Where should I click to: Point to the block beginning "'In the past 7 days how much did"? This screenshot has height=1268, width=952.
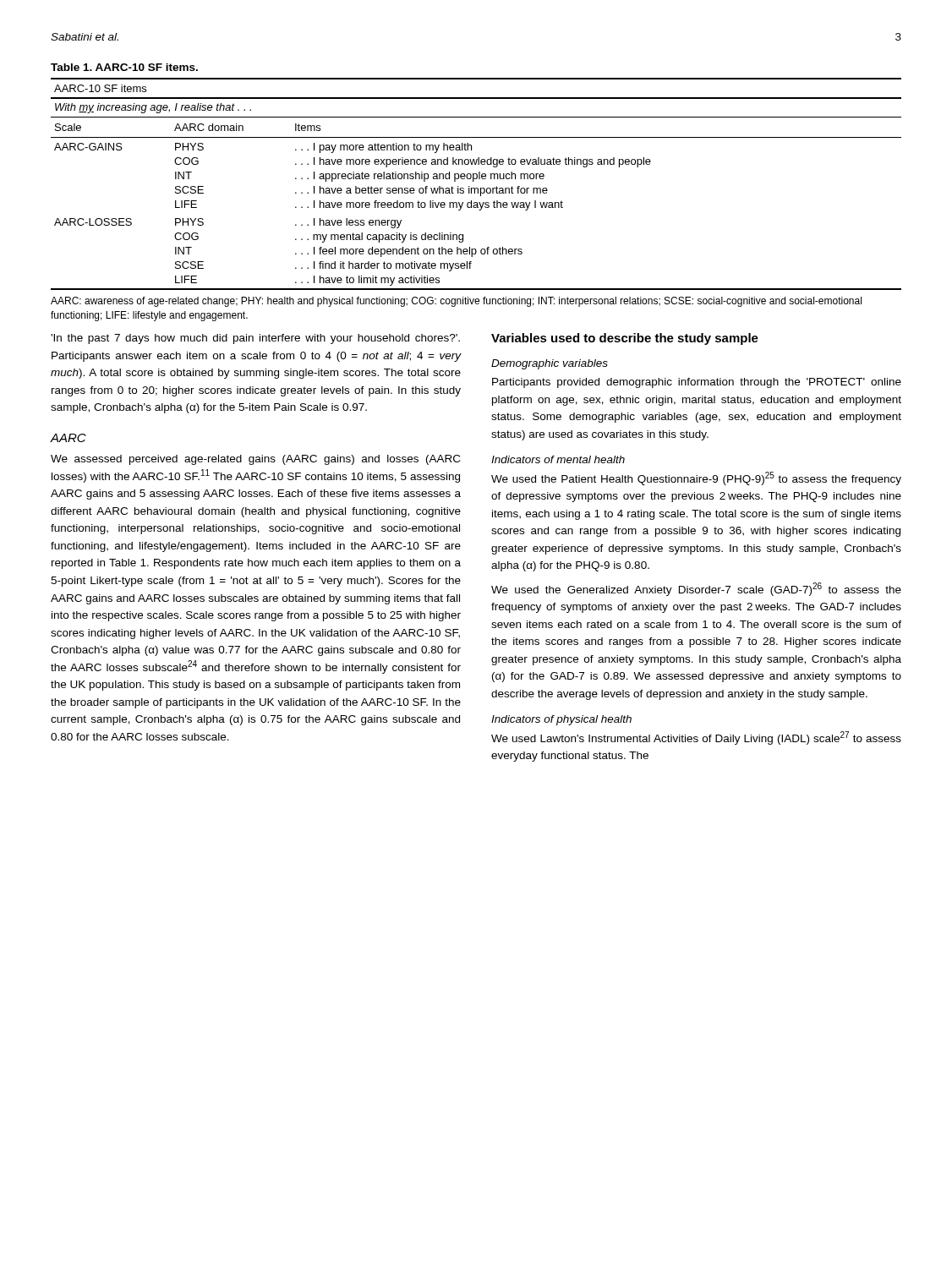tap(256, 373)
